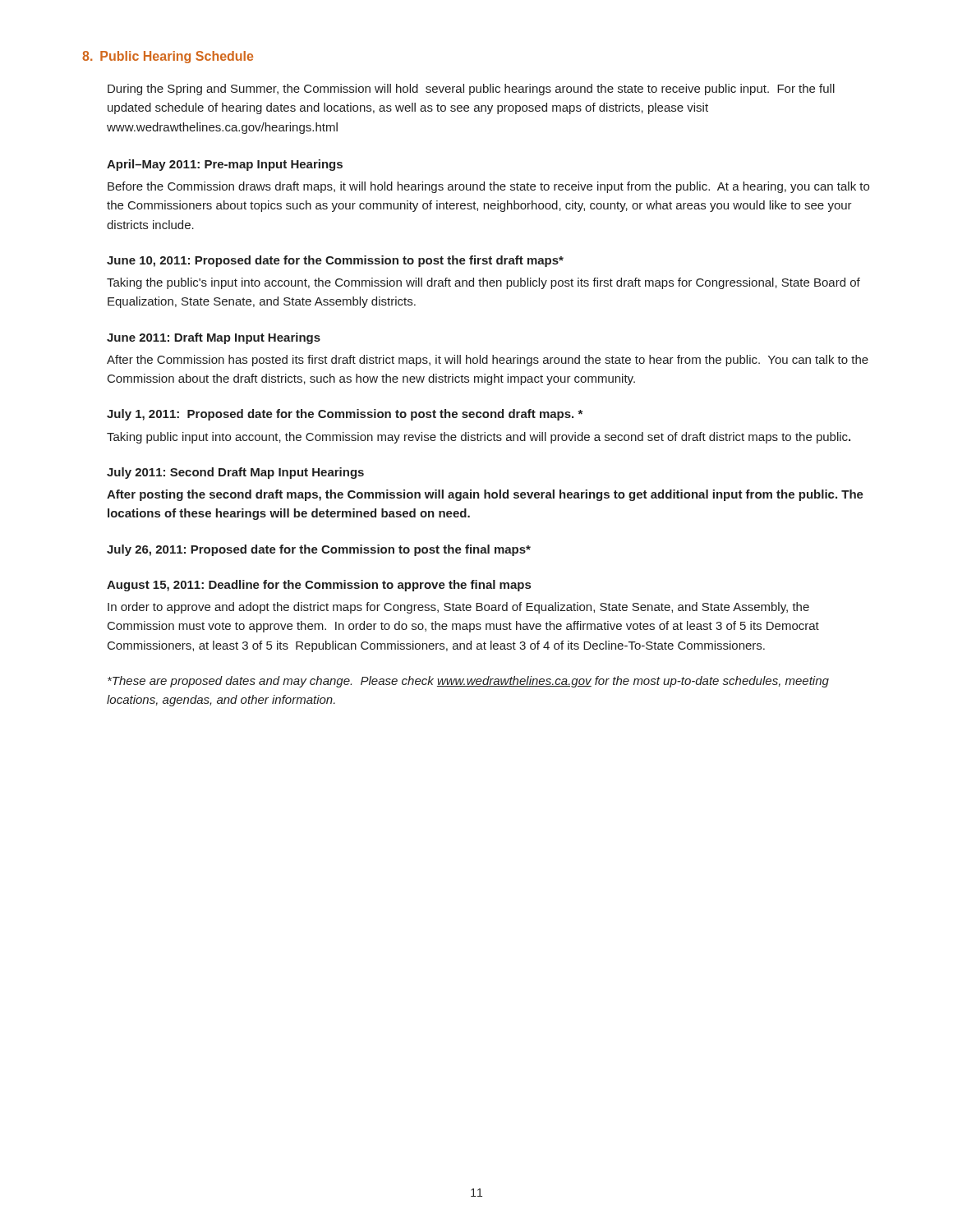The image size is (953, 1232).
Task: Navigate to the text block starting "July 26, 2011: Proposed"
Action: tap(319, 549)
